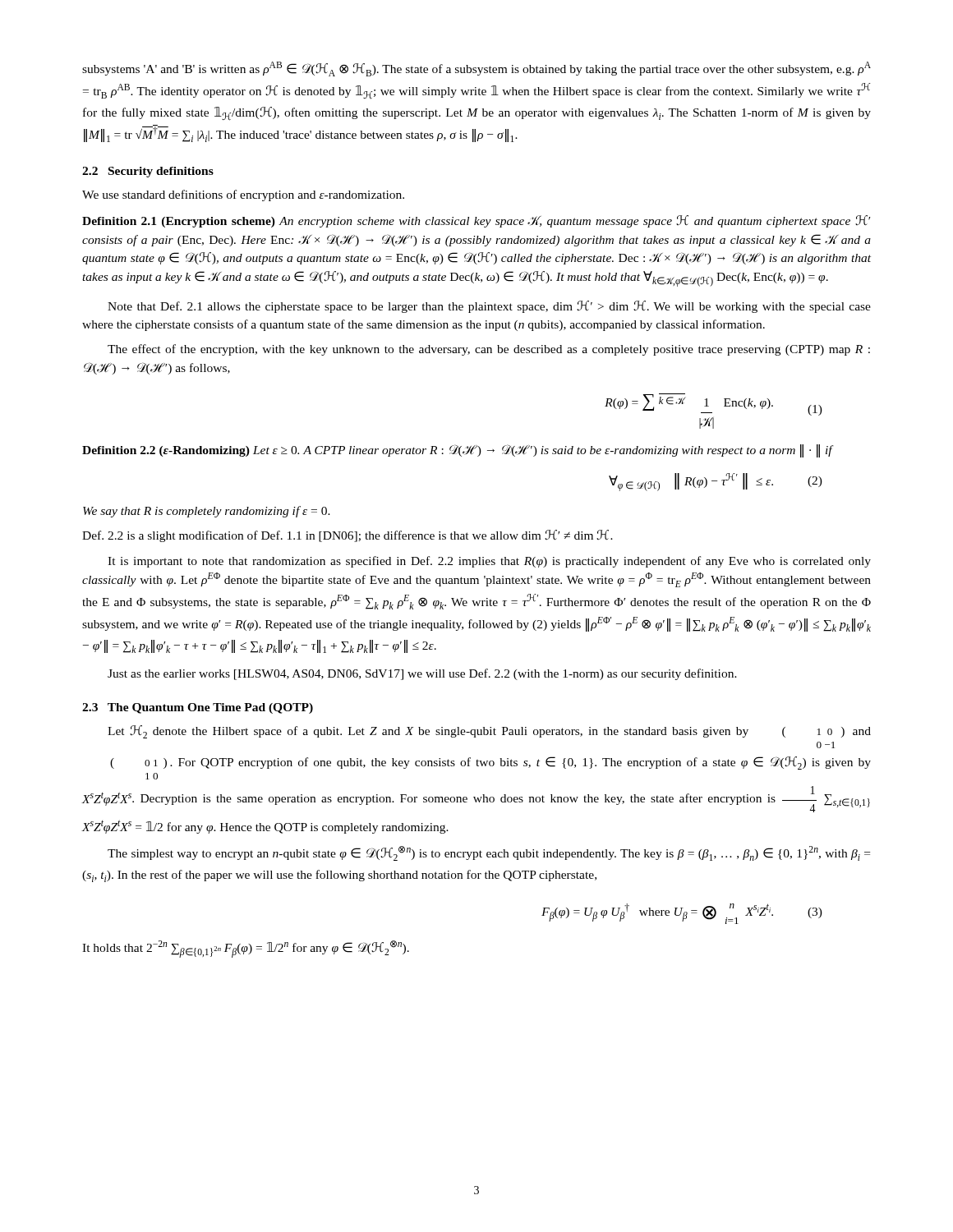The height and width of the screenshot is (1232, 953).
Task: Find the text starting "We say that R is completely randomizing if"
Action: pos(207,512)
